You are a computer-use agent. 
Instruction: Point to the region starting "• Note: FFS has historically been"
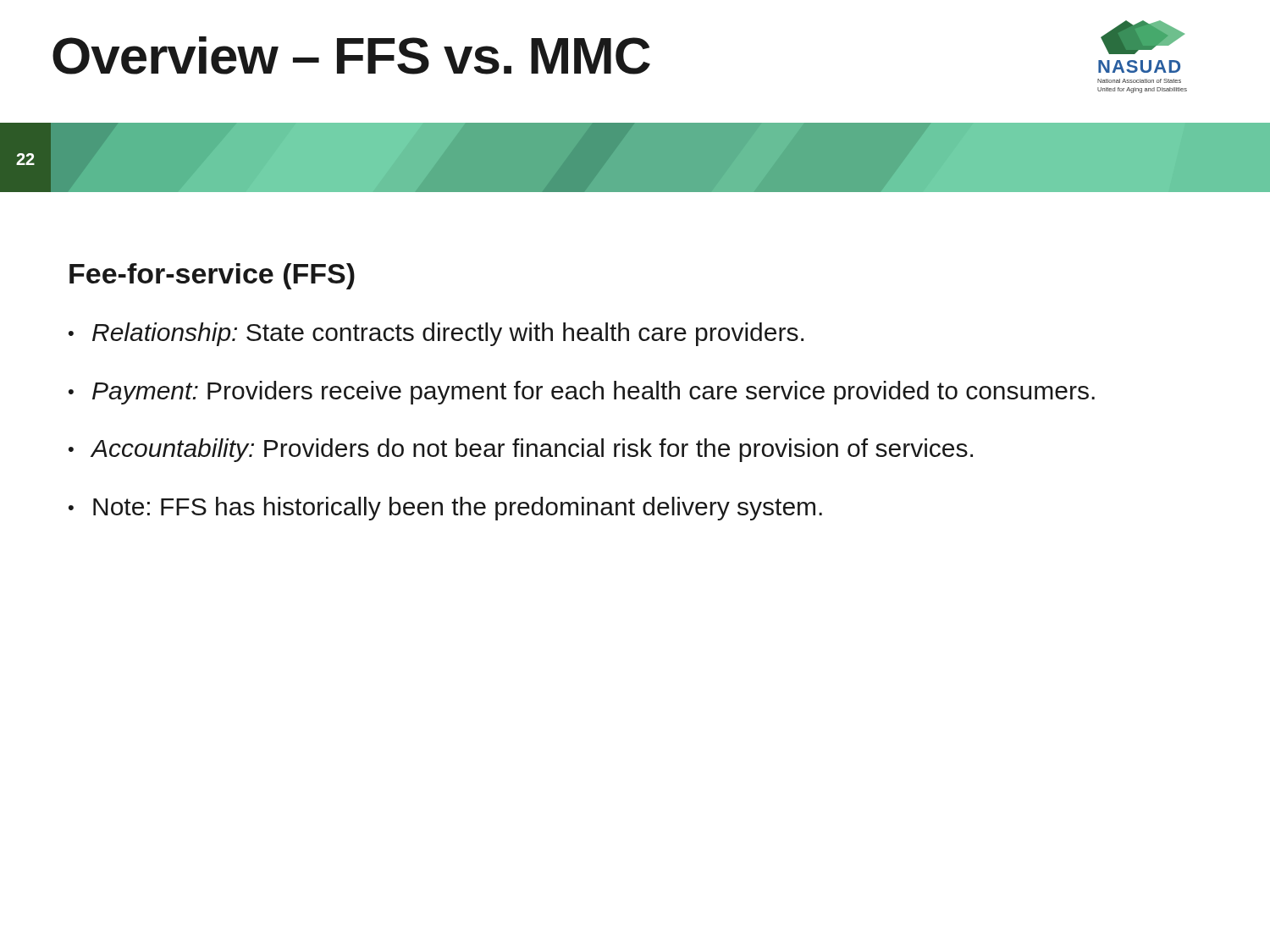click(x=635, y=507)
